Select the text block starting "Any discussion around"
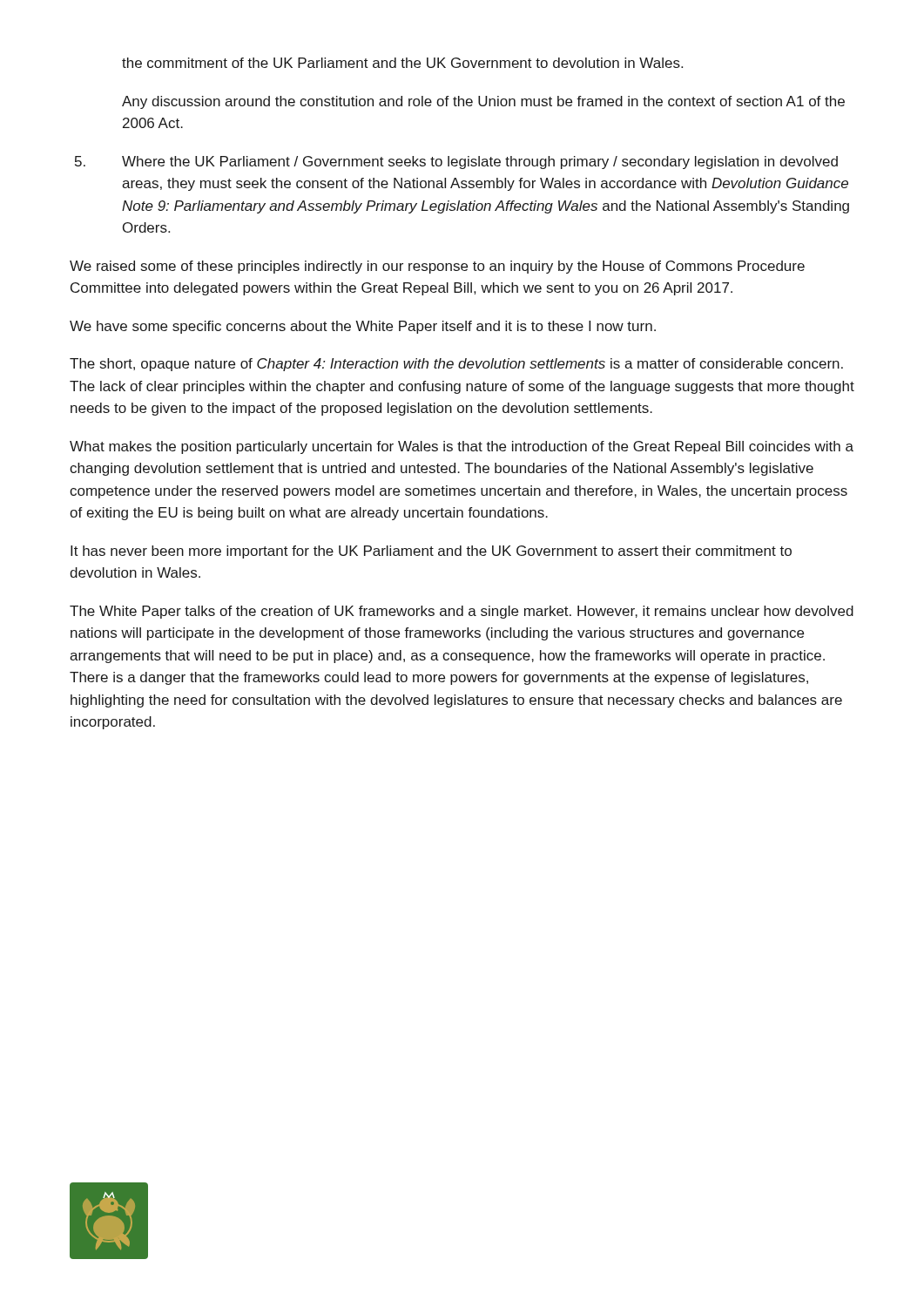 484,112
